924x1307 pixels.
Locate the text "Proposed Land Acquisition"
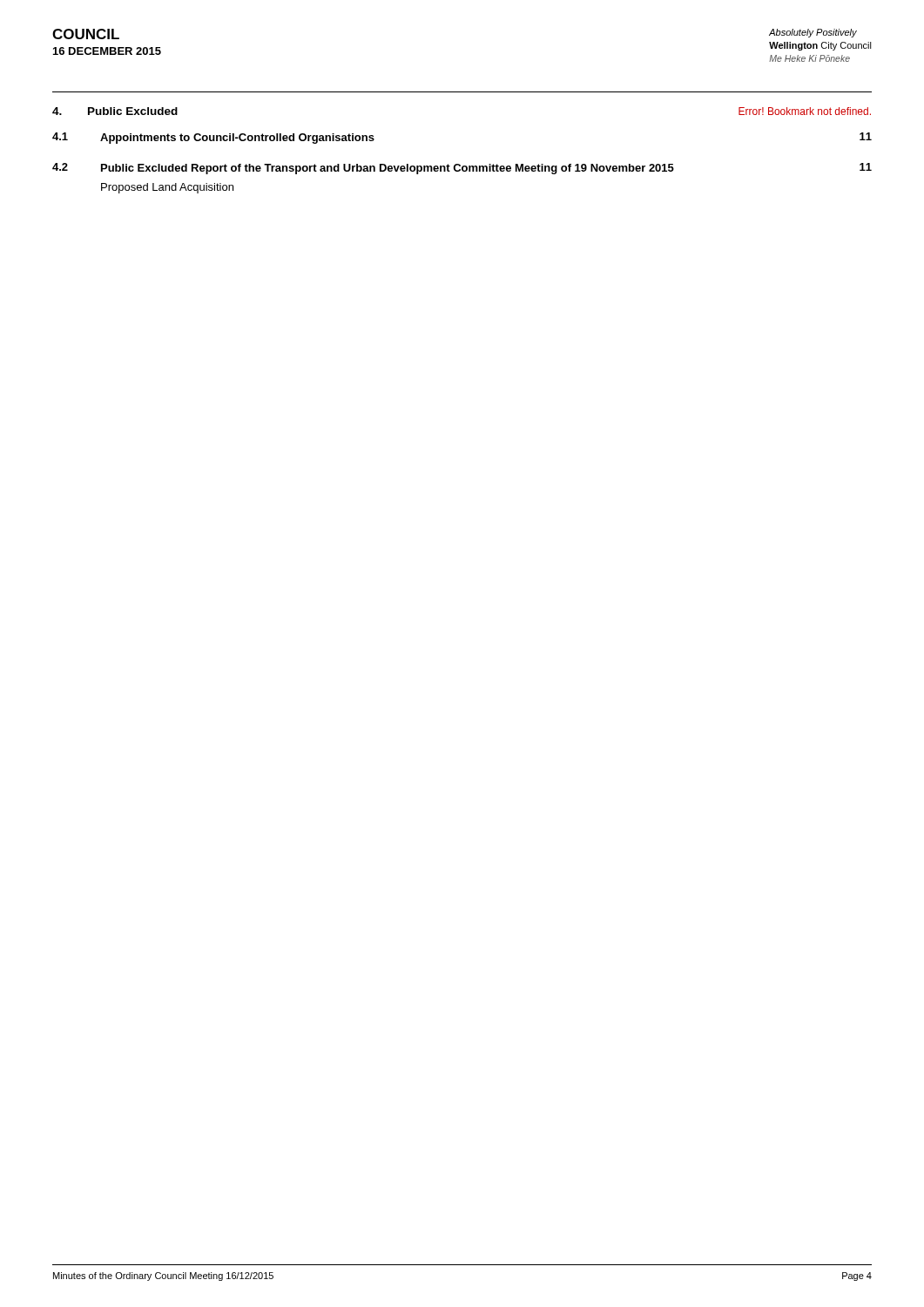[x=167, y=187]
